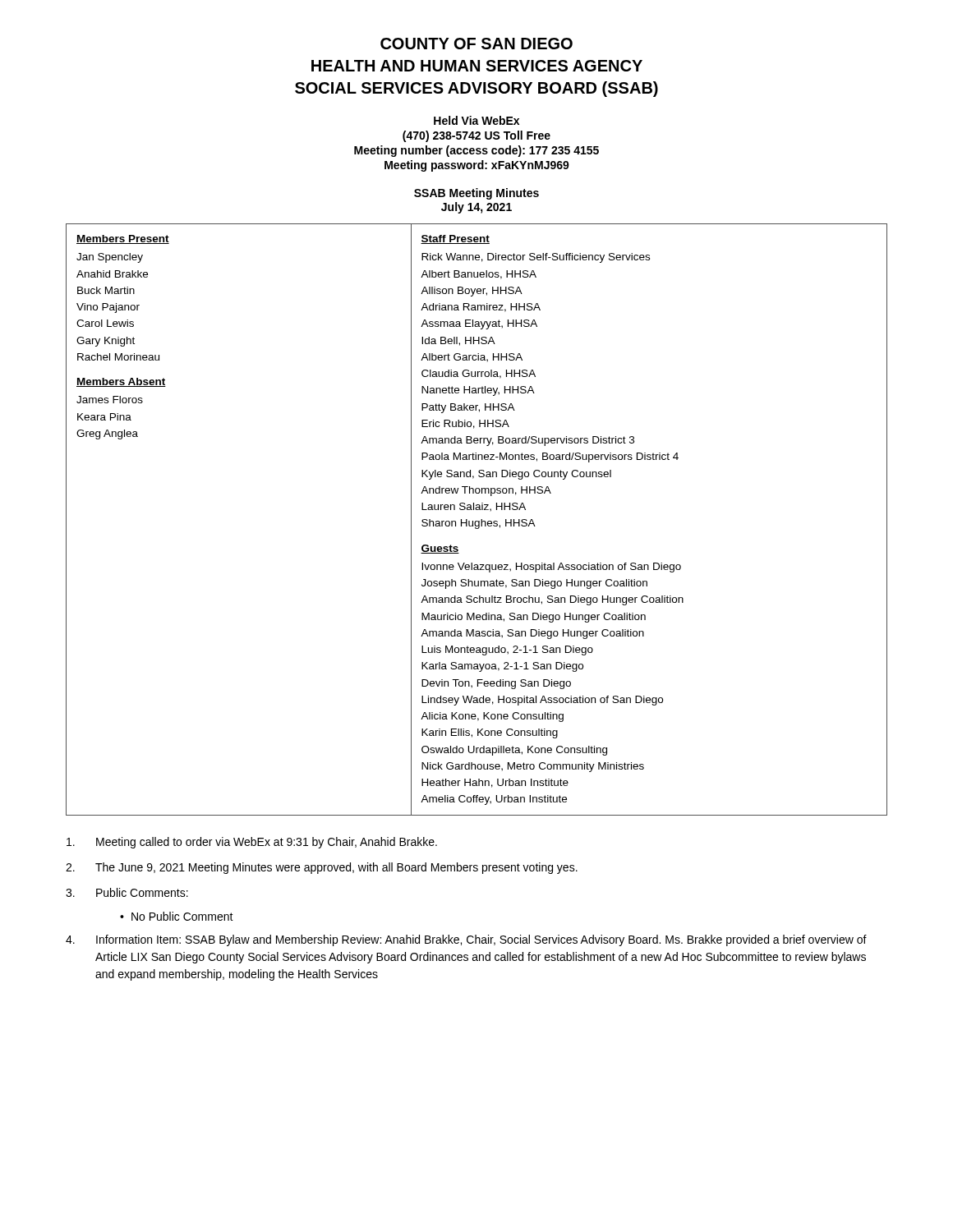Viewport: 953px width, 1232px height.
Task: Click on the text block with the text "Held Via WebEx (470) 238-5742 US"
Action: [x=476, y=143]
